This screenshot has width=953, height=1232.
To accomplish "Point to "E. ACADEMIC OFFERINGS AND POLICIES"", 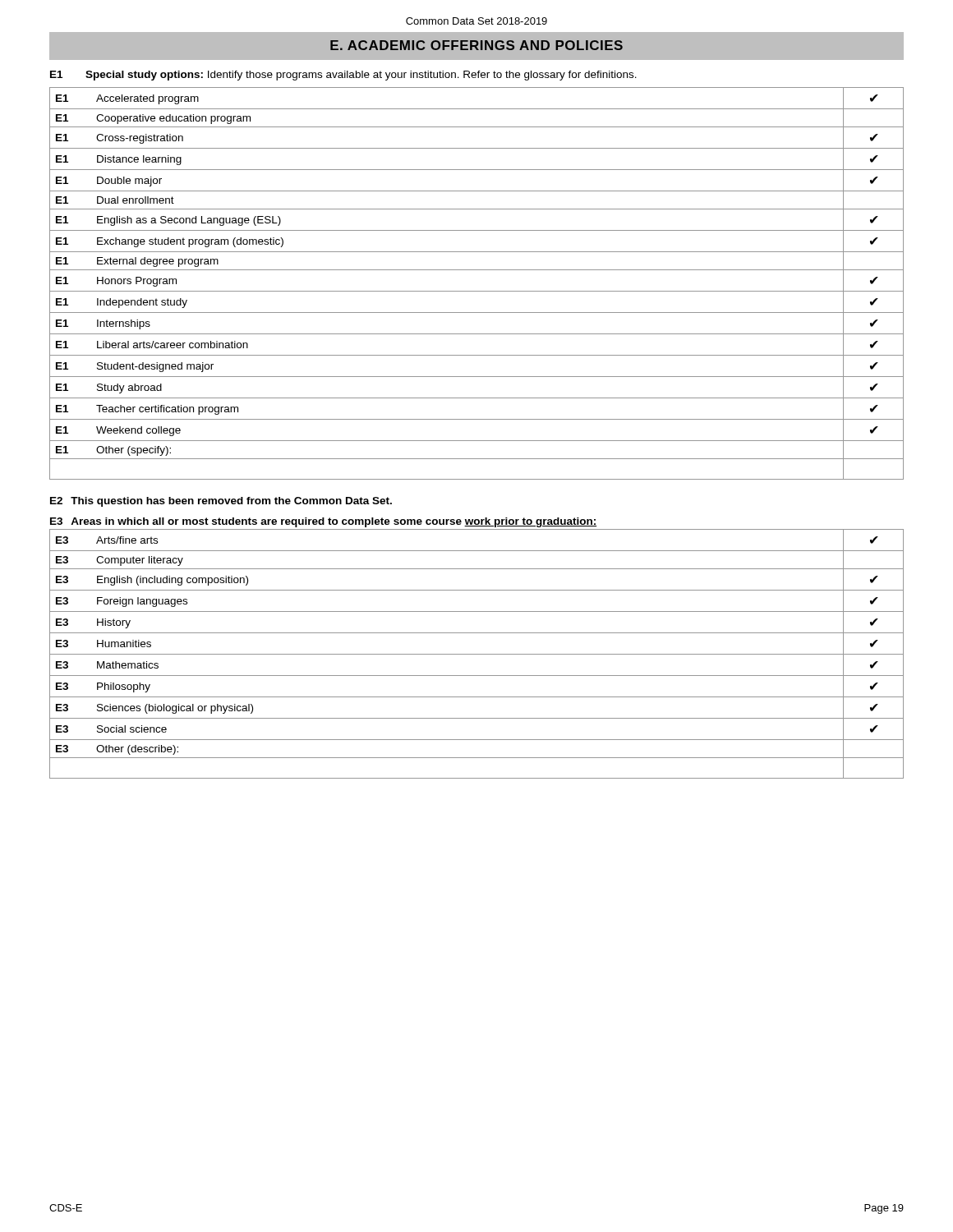I will (x=476, y=46).
